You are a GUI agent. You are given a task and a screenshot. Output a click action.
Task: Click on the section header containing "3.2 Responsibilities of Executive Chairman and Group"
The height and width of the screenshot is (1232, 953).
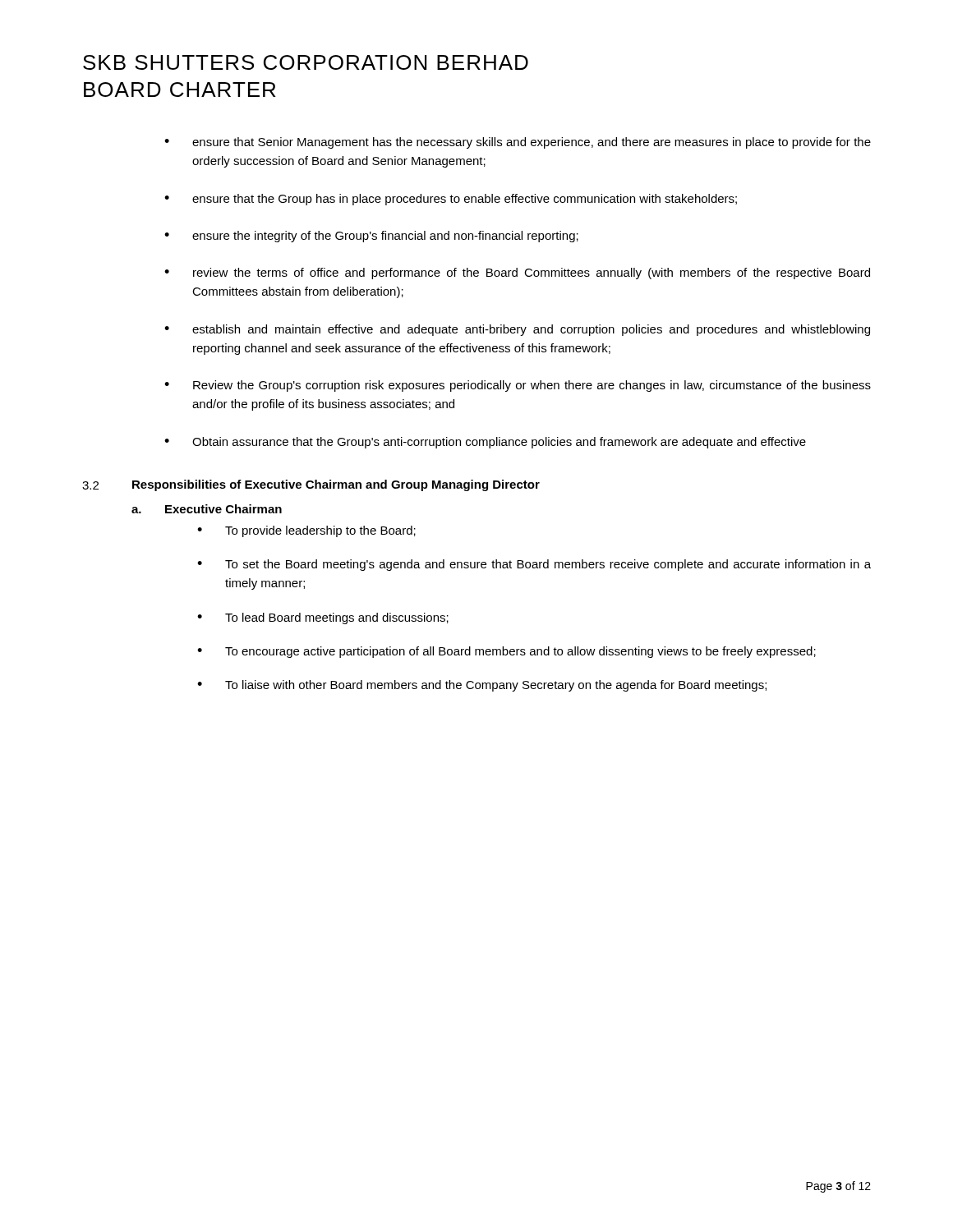pyautogui.click(x=311, y=484)
